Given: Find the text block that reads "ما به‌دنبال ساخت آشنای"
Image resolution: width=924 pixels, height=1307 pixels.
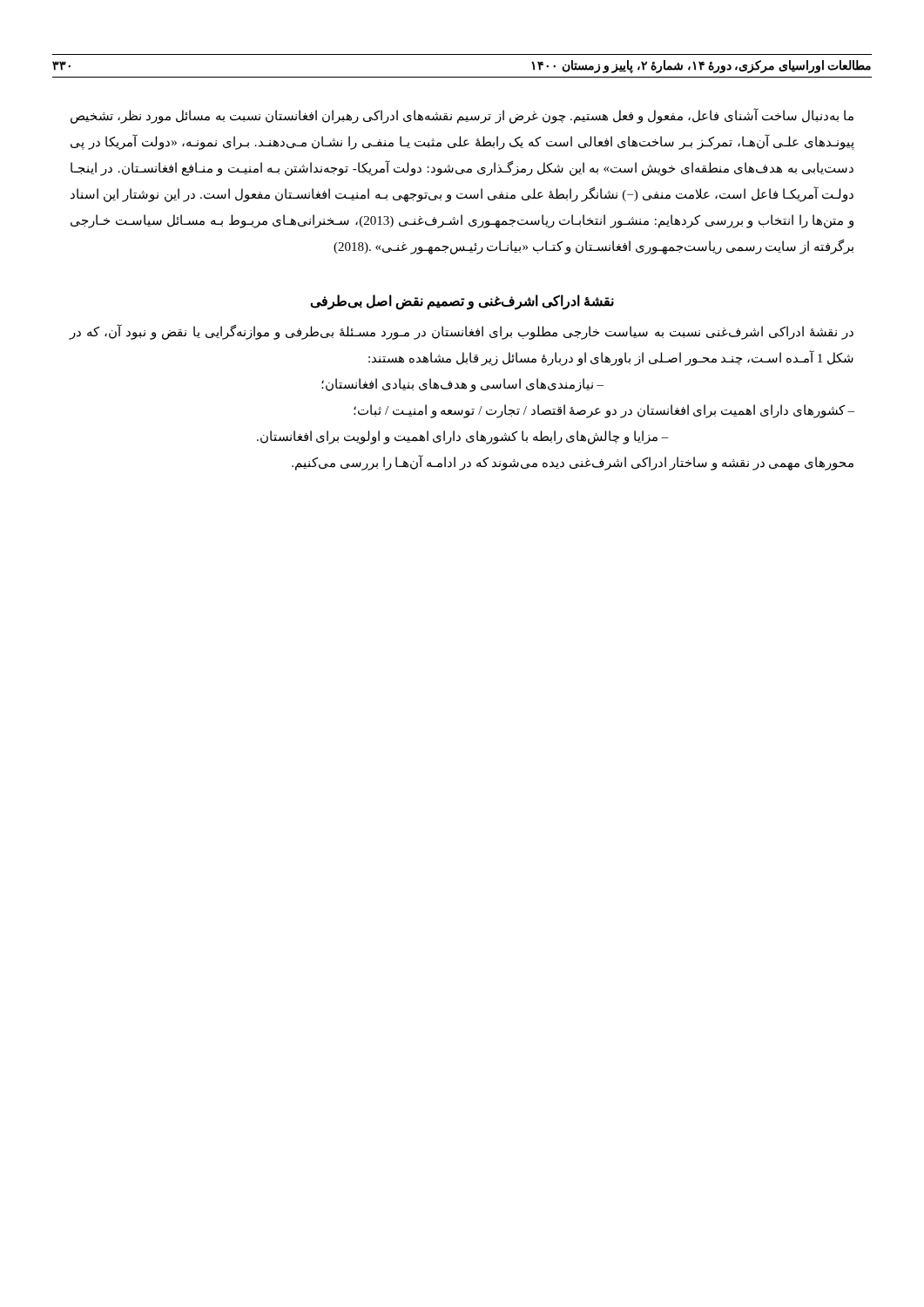Looking at the screenshot, I should [x=462, y=181].
